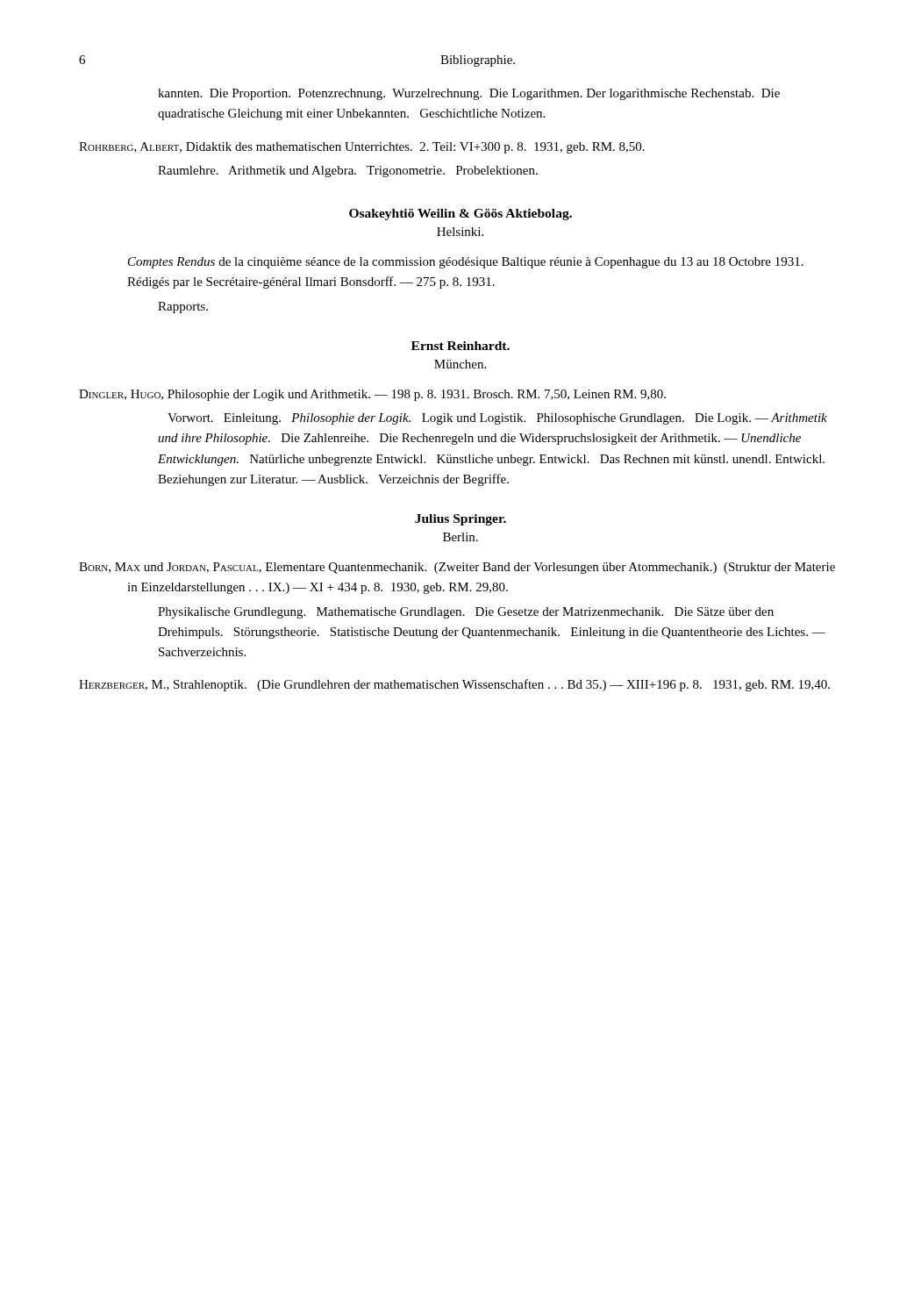Click on the section header that reads "Ernst Reinhardt."

[x=460, y=345]
